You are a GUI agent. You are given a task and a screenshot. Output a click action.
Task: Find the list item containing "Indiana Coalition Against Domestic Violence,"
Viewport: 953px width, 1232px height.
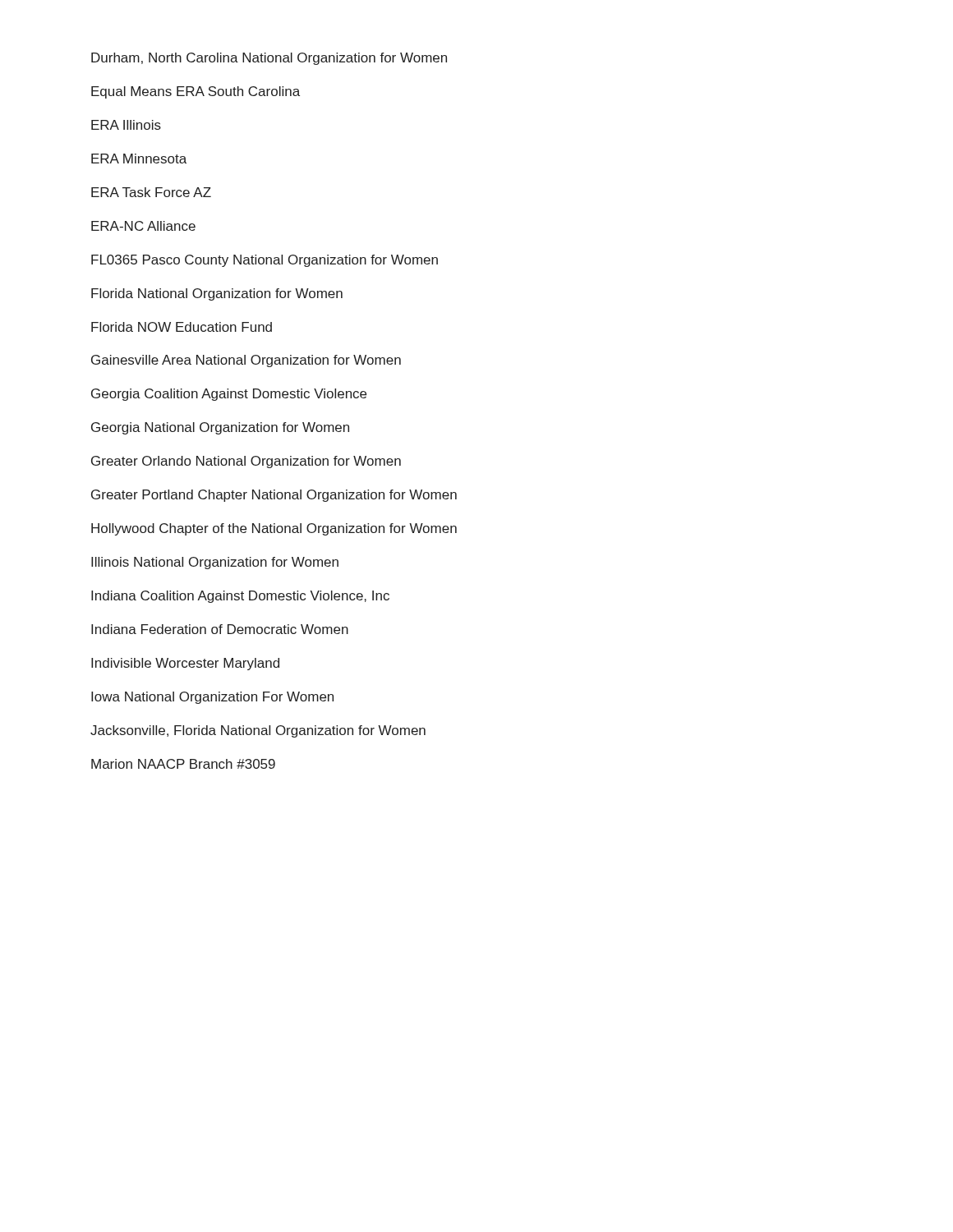[x=240, y=596]
